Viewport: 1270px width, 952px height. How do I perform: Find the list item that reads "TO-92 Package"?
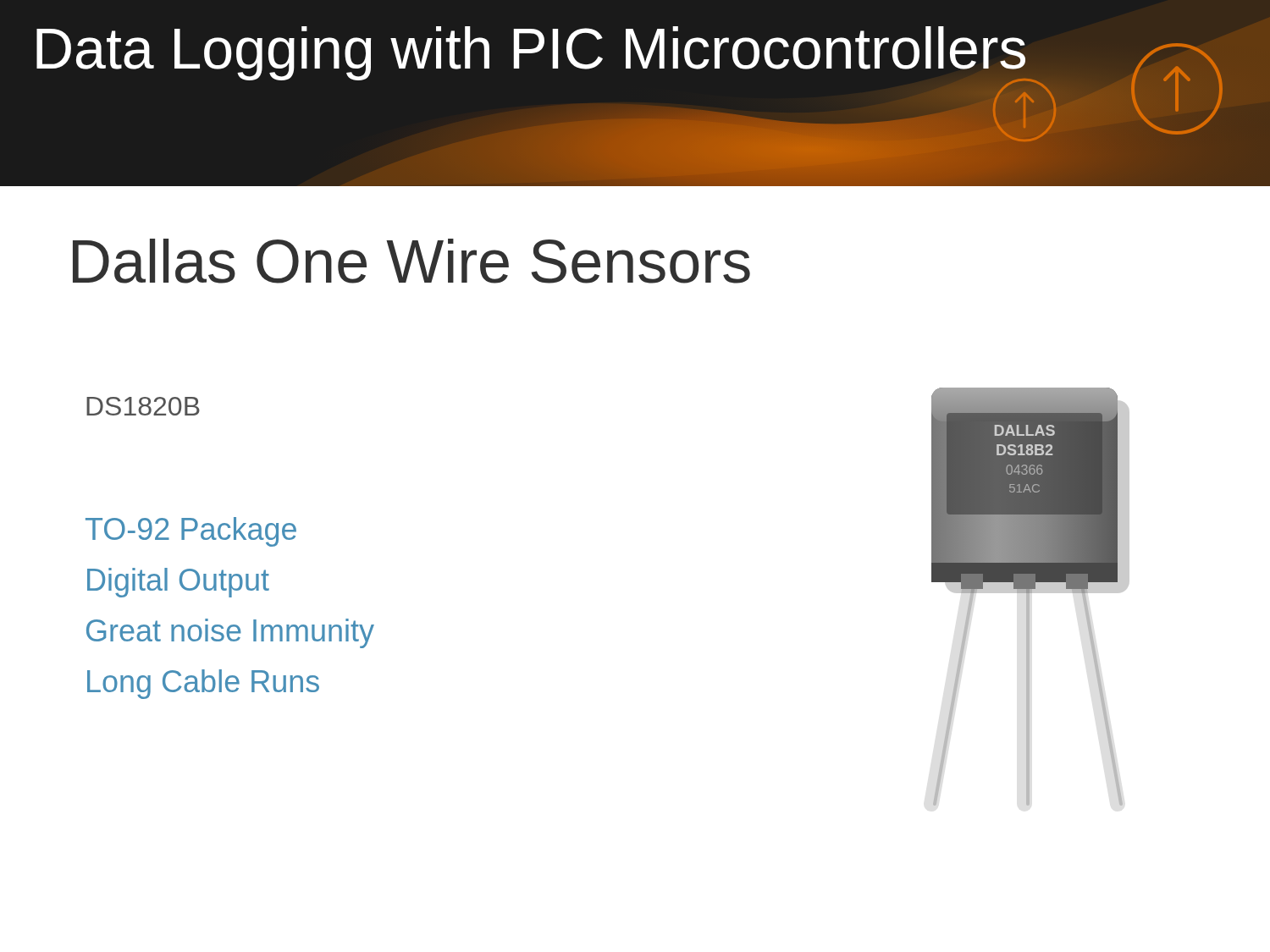(191, 529)
